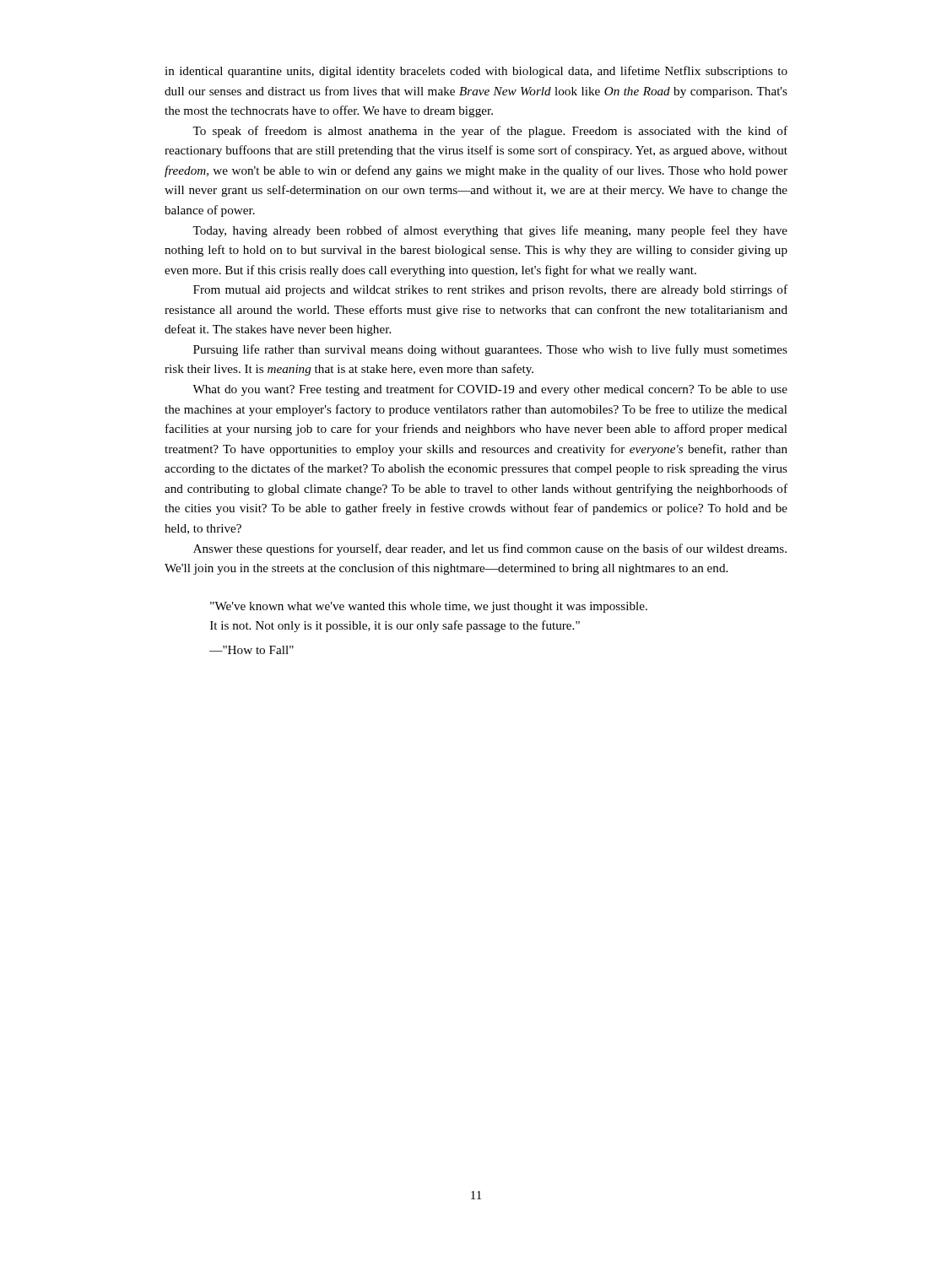Locate the element starting "in identical quarantine units,"

pyautogui.click(x=476, y=319)
